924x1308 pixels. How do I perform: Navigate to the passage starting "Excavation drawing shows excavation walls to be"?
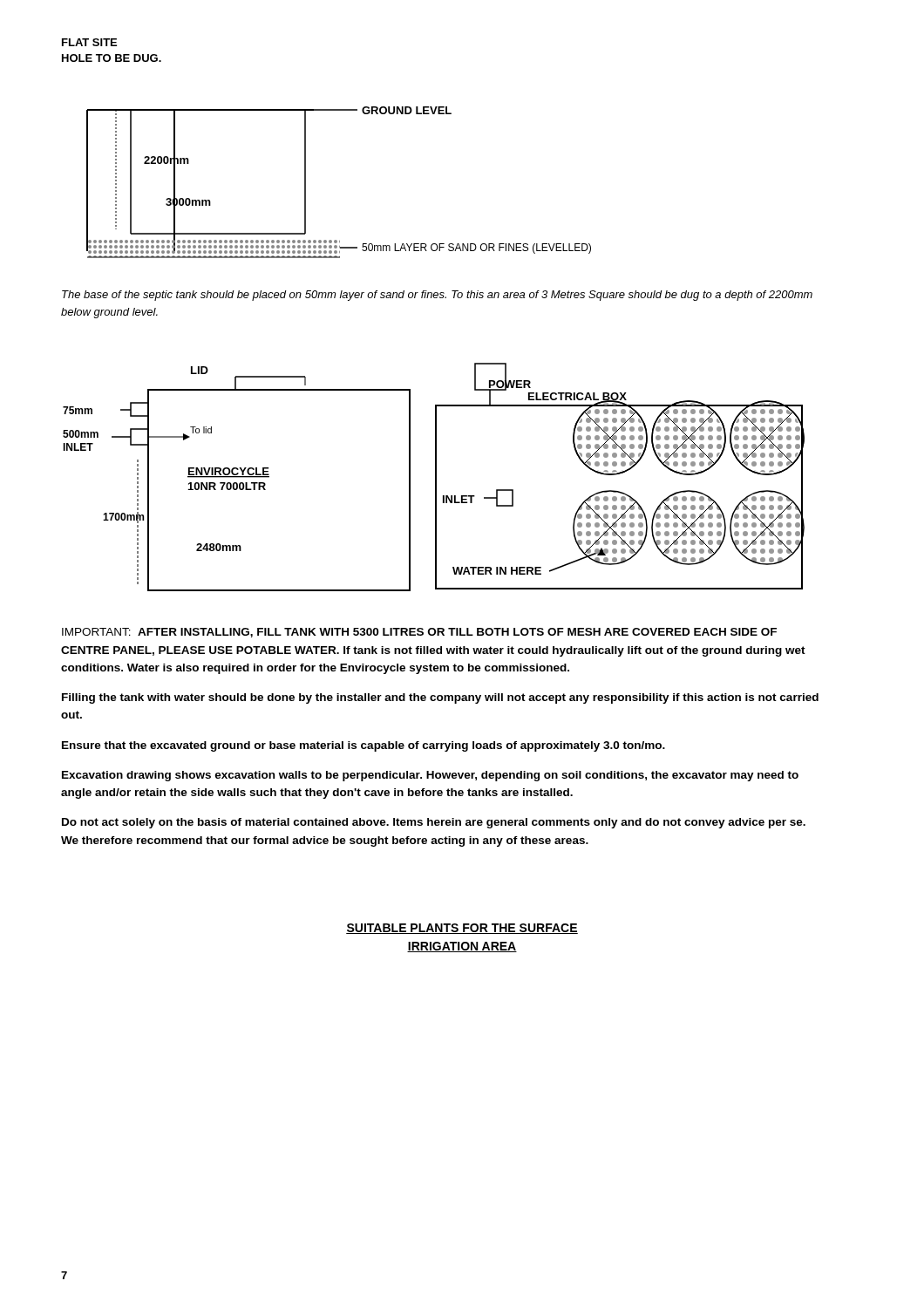430,783
